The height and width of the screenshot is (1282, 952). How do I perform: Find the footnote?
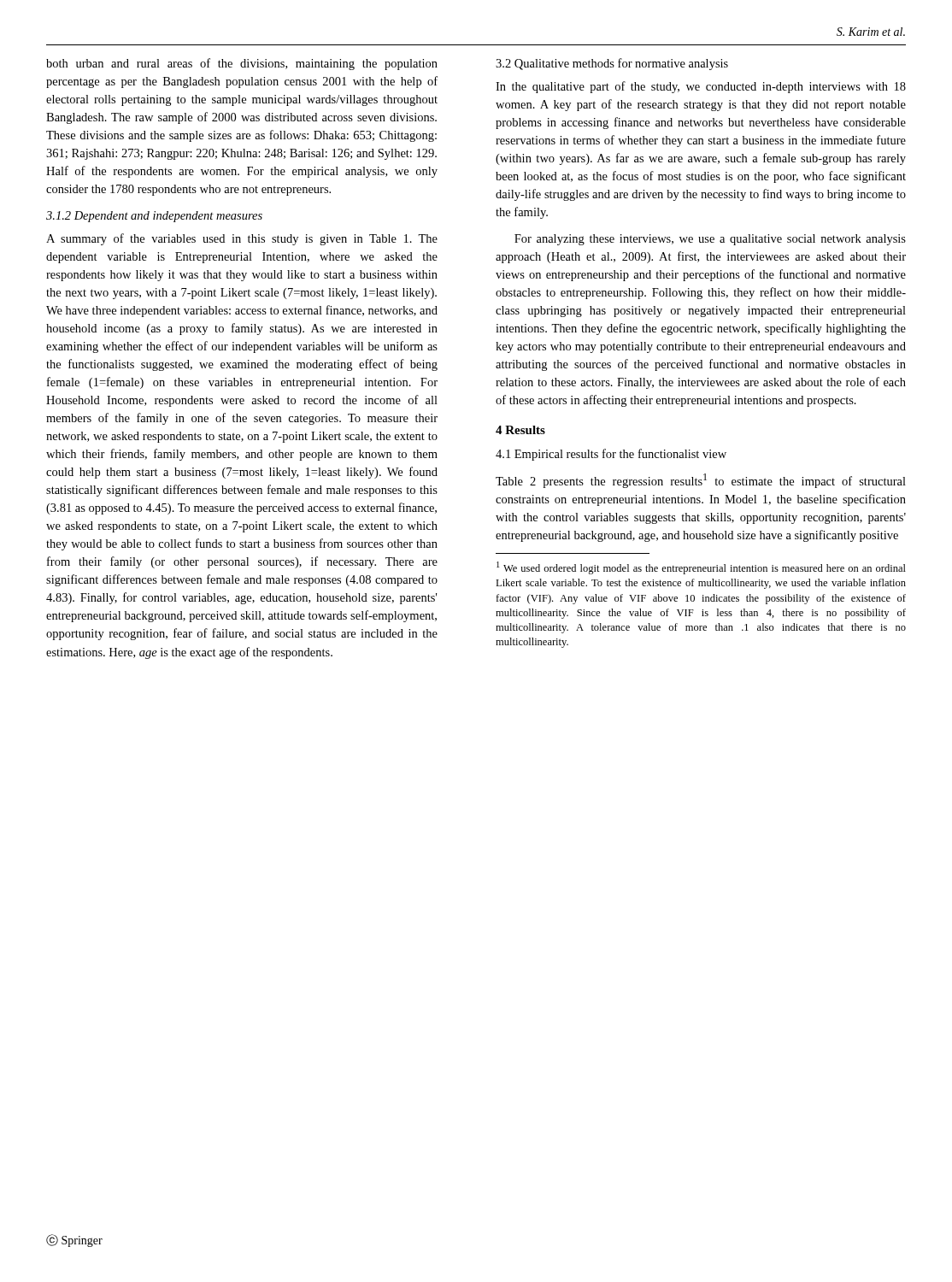coord(701,604)
